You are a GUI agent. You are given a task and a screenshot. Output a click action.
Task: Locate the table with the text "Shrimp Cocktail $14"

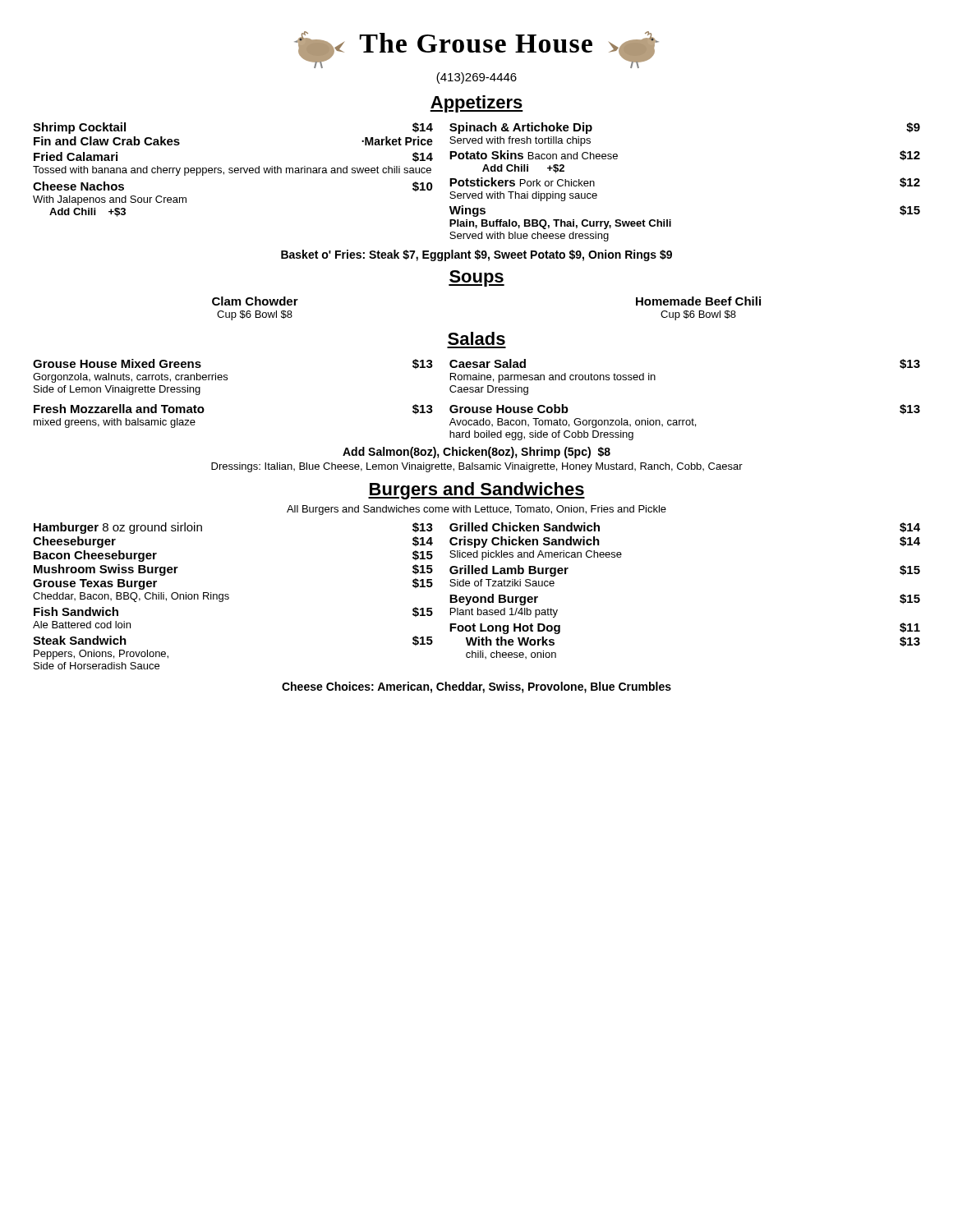[476, 181]
